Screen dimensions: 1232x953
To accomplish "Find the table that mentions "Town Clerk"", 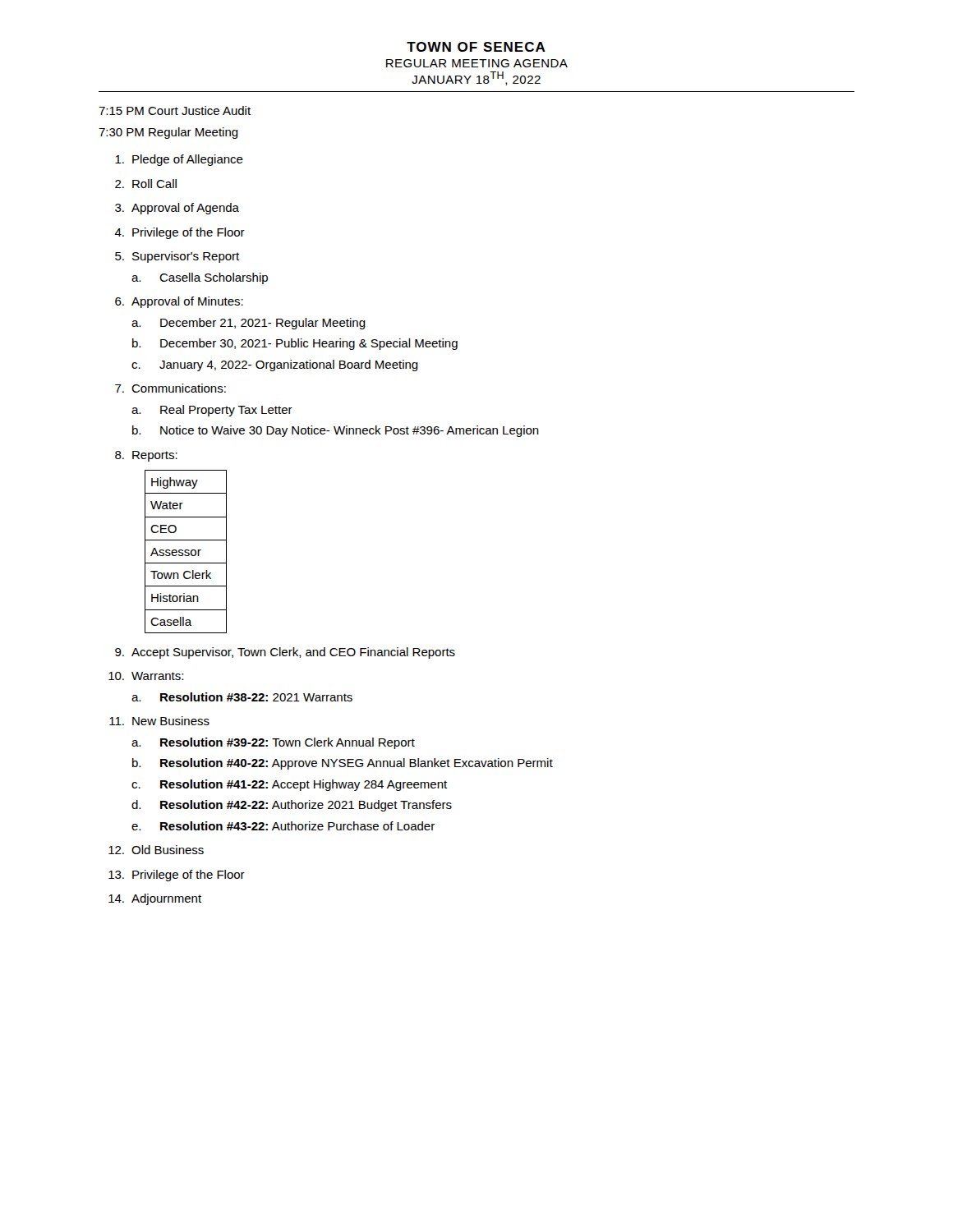I will click(500, 551).
